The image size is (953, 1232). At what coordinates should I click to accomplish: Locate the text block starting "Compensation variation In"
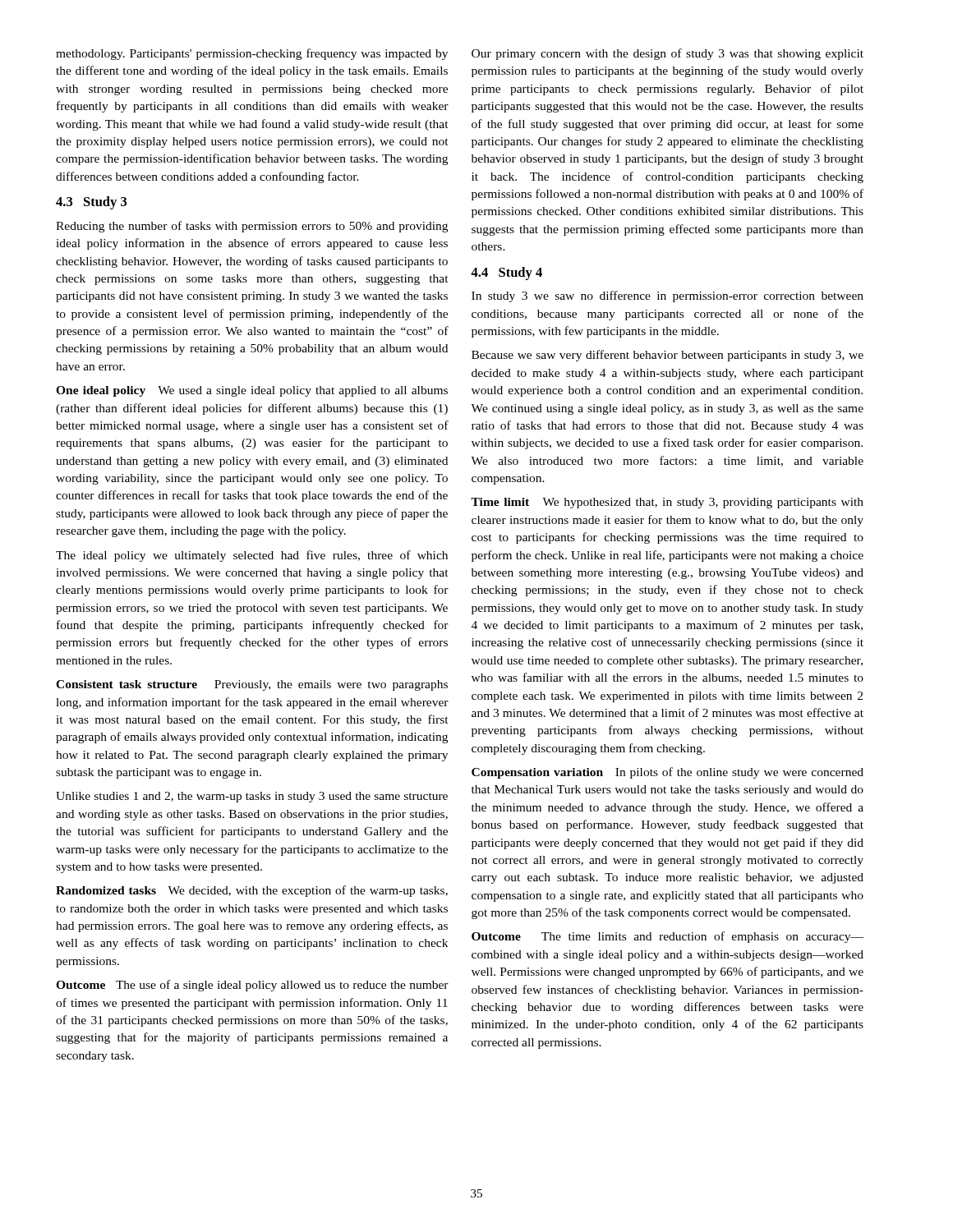667,842
